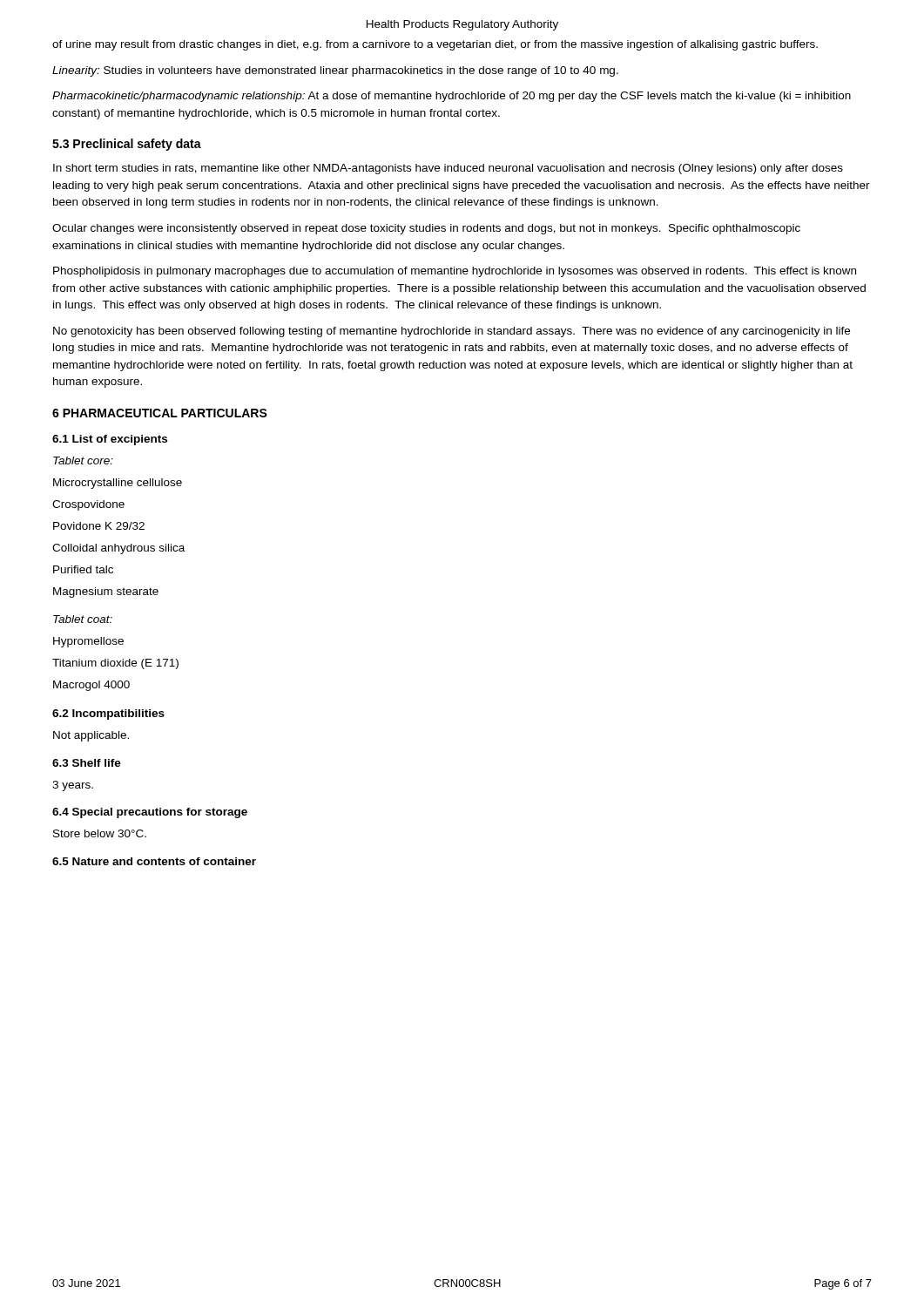Find the section header that says "6 PHARMACEUTICAL PARTICULARS"
924x1307 pixels.
click(x=160, y=413)
